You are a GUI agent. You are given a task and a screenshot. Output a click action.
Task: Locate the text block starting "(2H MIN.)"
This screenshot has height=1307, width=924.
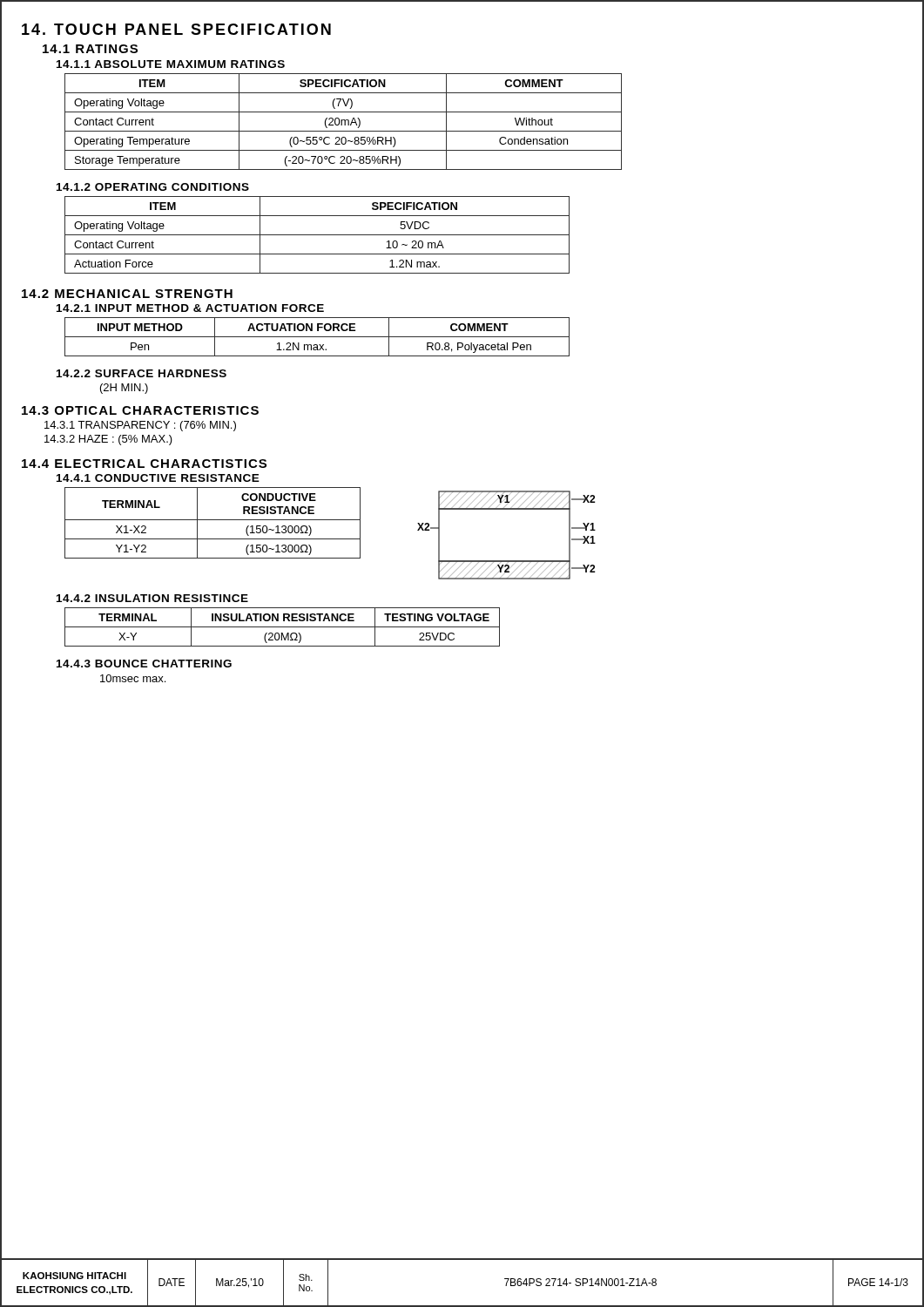[124, 387]
